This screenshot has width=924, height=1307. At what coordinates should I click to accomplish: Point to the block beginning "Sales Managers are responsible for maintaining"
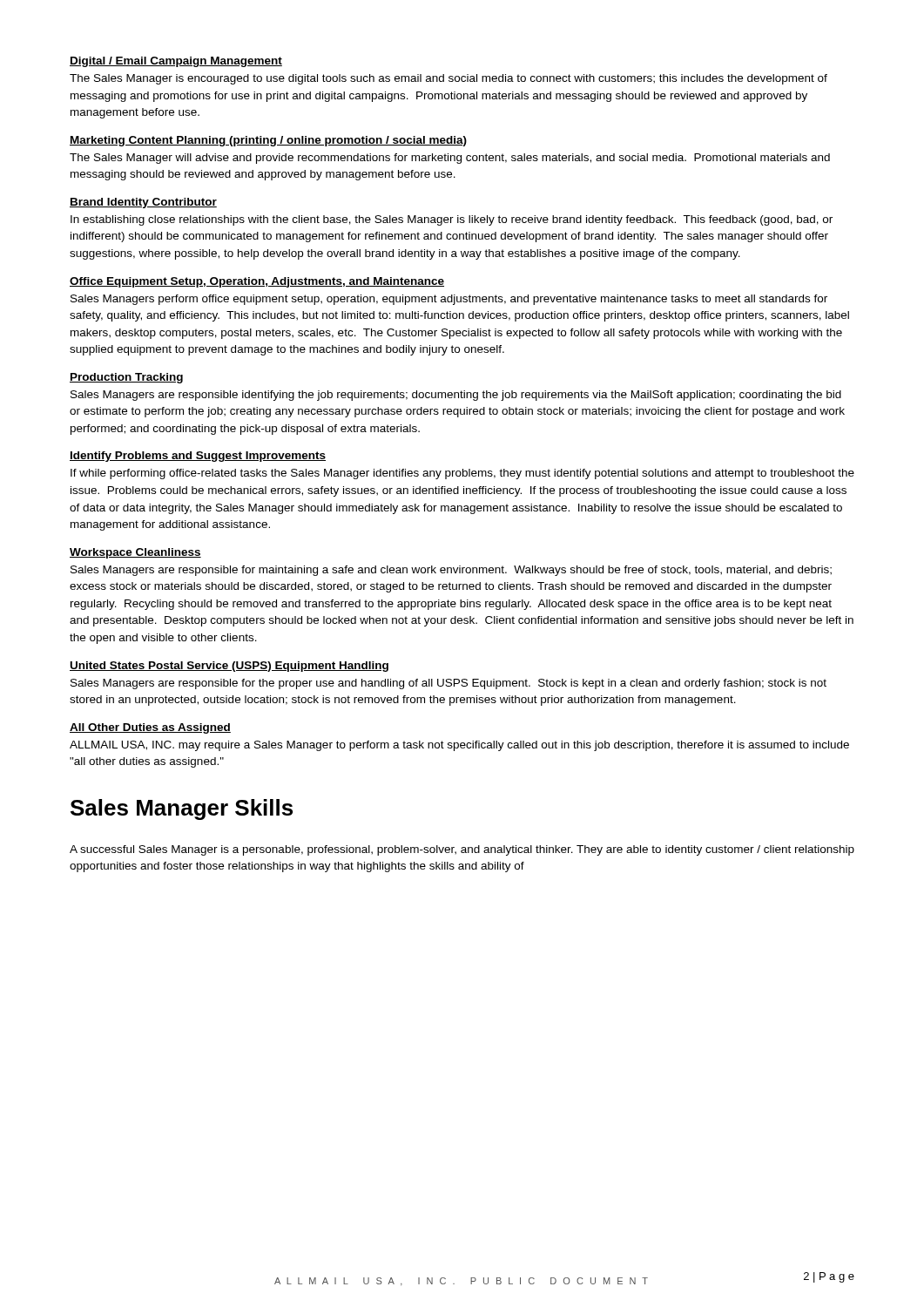click(x=462, y=603)
